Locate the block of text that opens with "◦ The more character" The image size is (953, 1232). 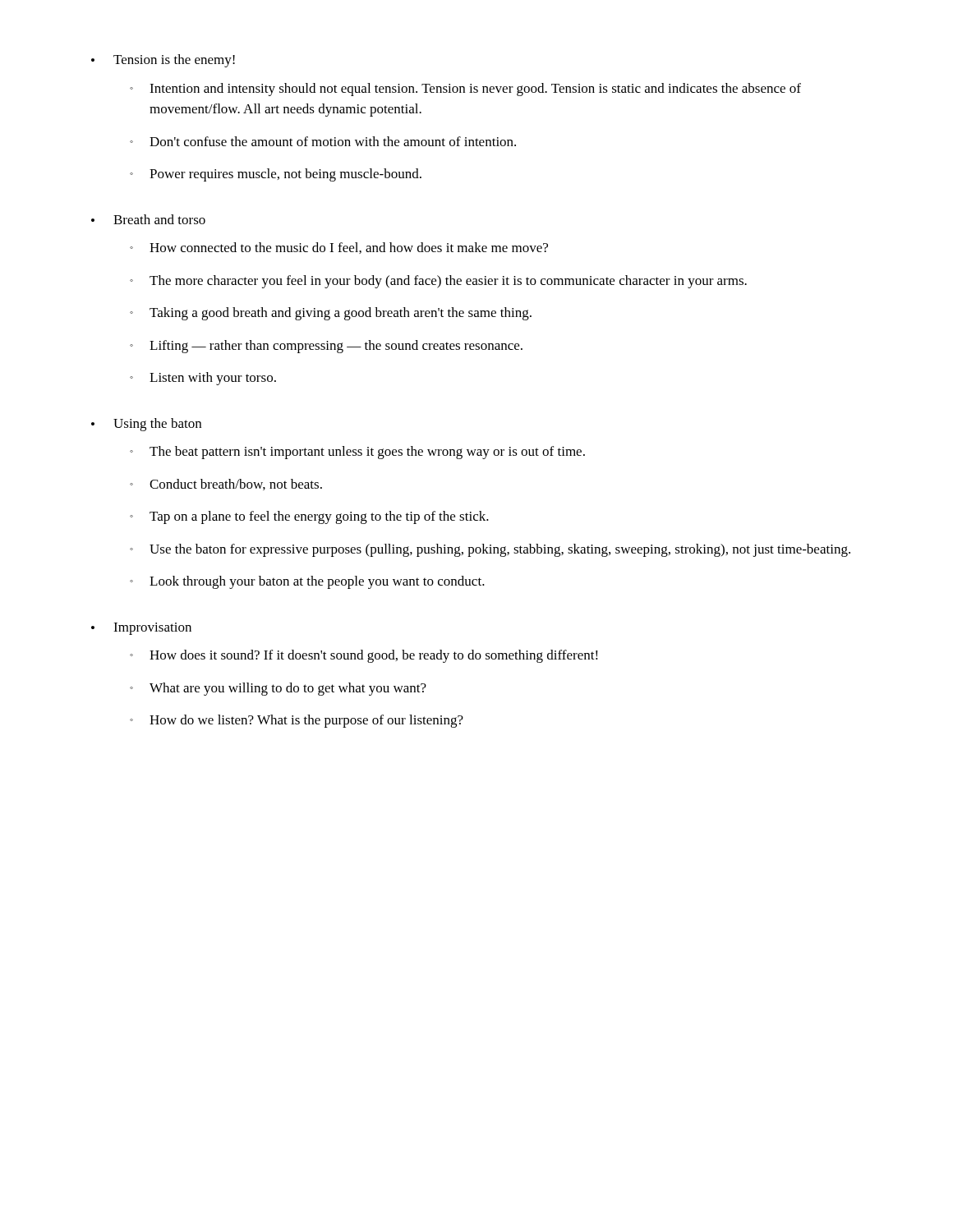(x=439, y=280)
